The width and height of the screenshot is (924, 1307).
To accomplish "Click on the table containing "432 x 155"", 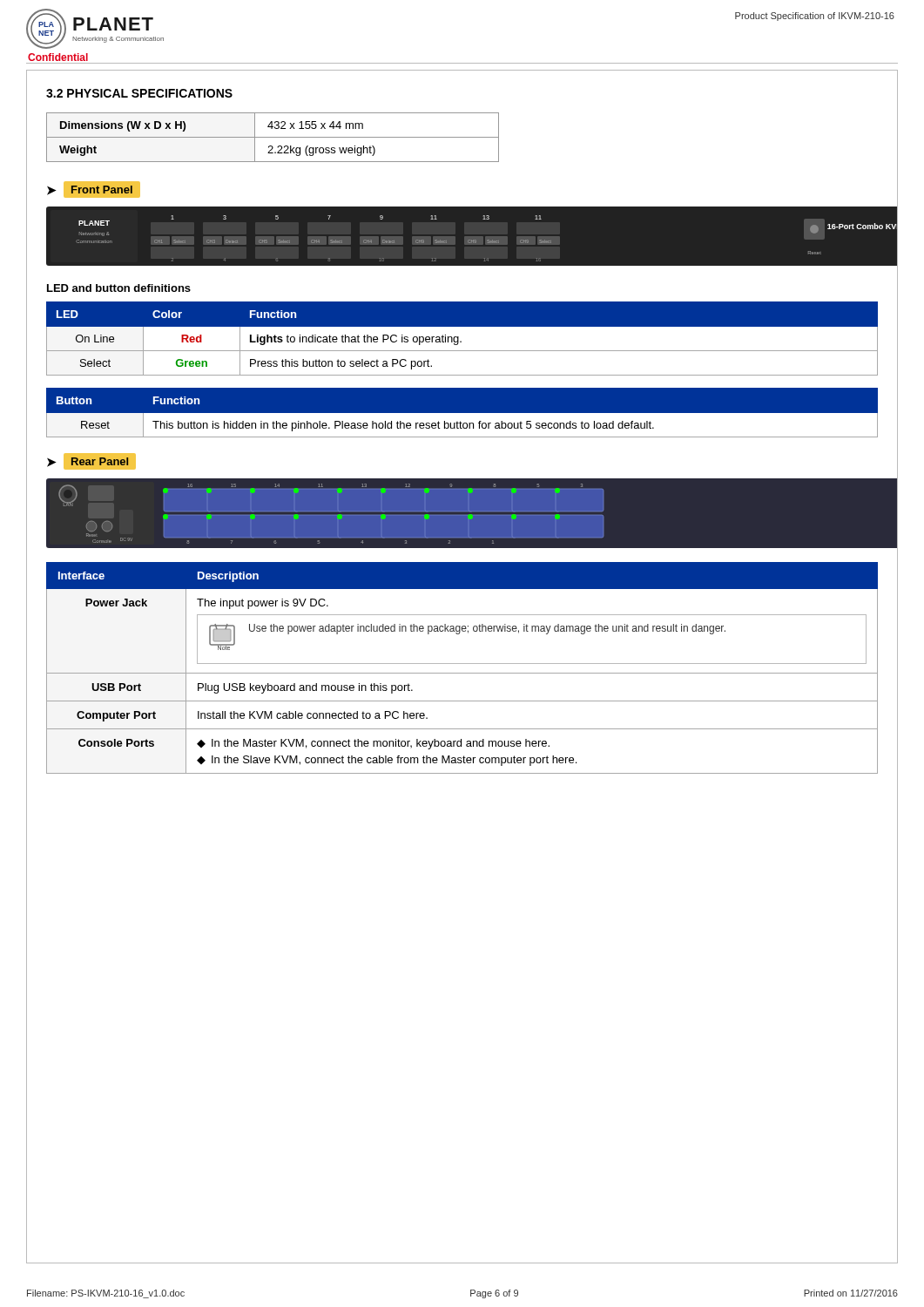I will (462, 137).
